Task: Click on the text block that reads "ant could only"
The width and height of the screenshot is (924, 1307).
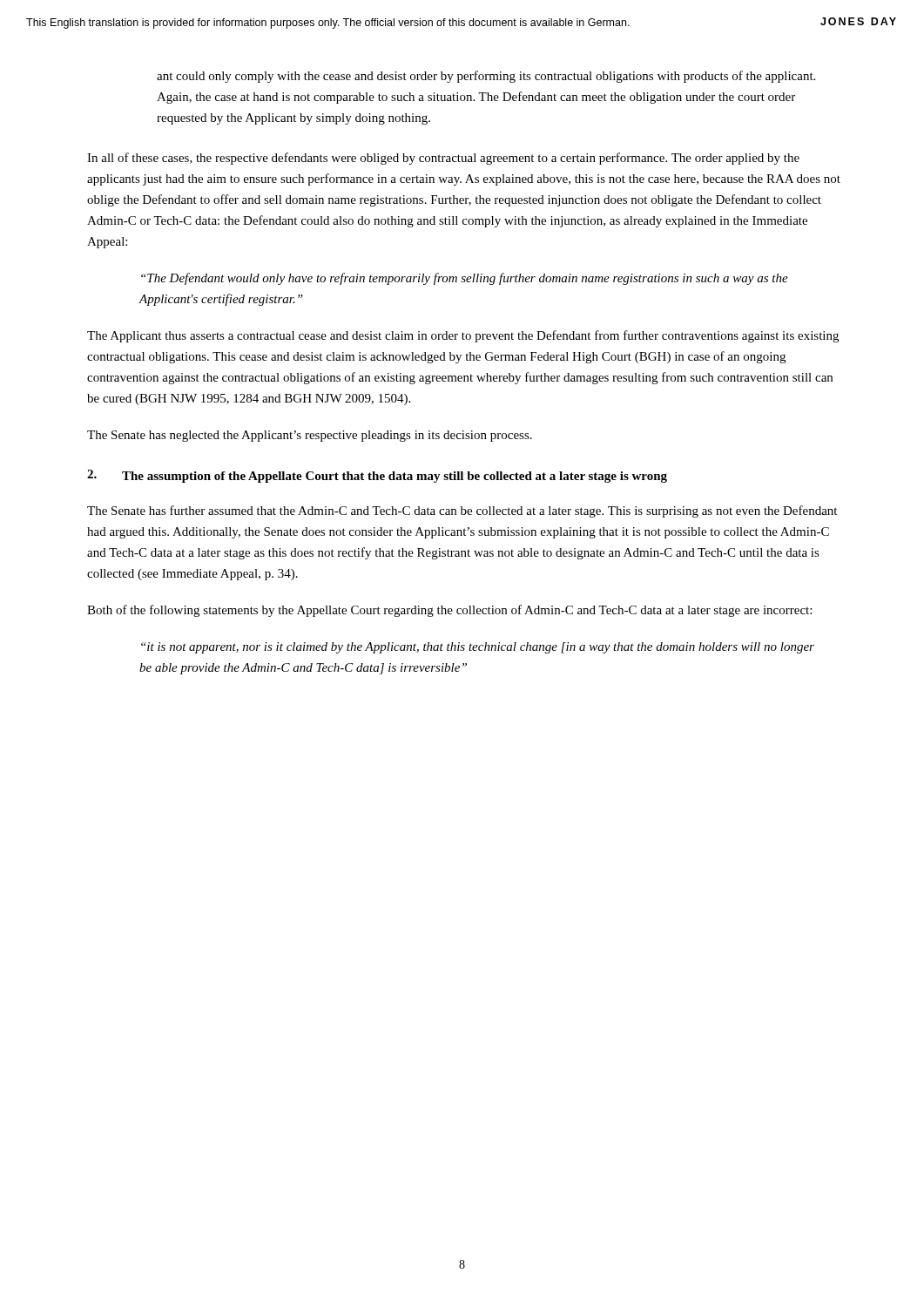Action: [x=487, y=97]
